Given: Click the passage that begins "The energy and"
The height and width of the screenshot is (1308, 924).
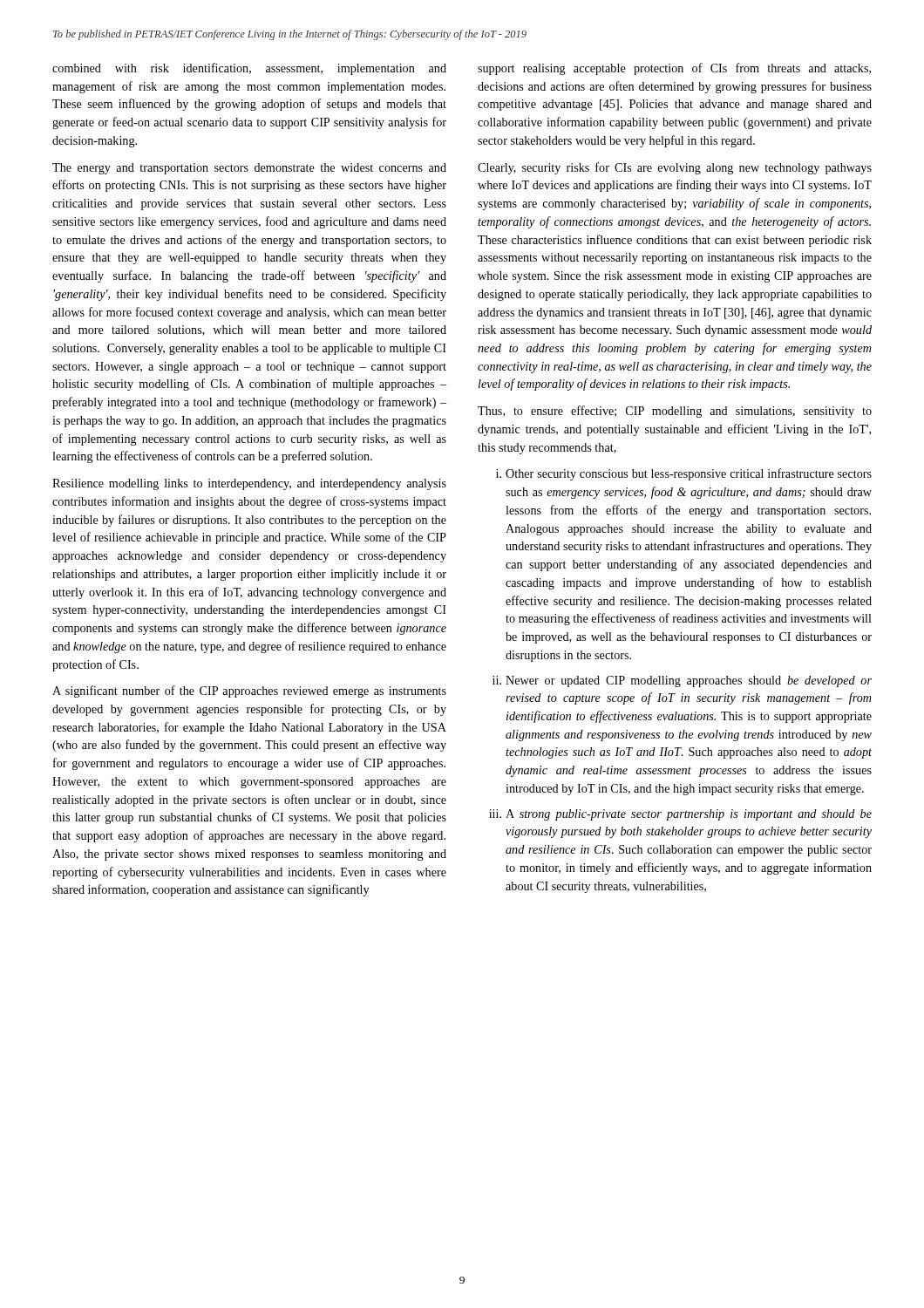Looking at the screenshot, I should point(249,312).
